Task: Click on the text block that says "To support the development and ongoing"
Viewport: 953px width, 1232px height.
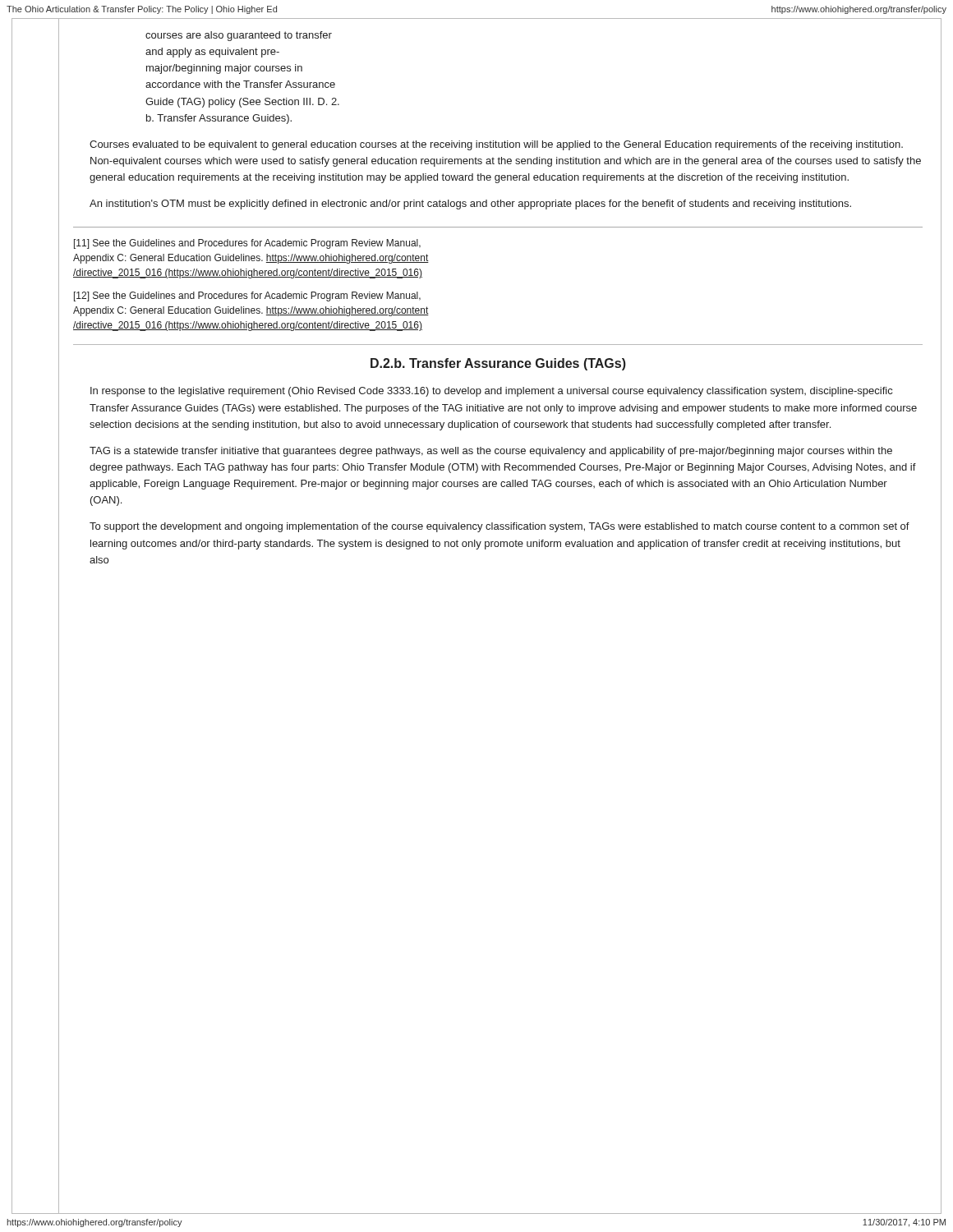Action: [x=499, y=543]
